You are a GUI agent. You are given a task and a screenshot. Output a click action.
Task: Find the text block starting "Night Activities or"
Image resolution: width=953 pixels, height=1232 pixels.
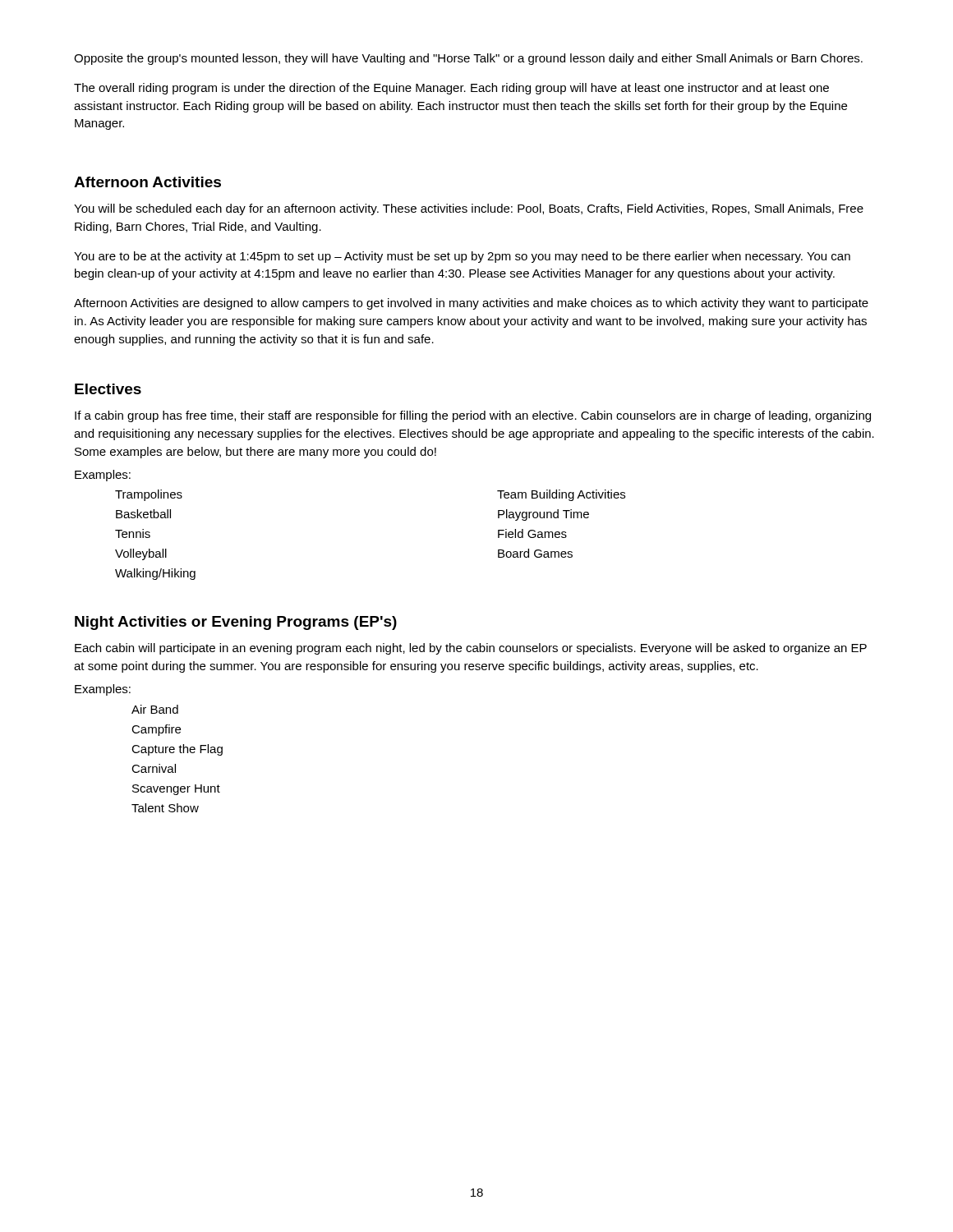[236, 622]
